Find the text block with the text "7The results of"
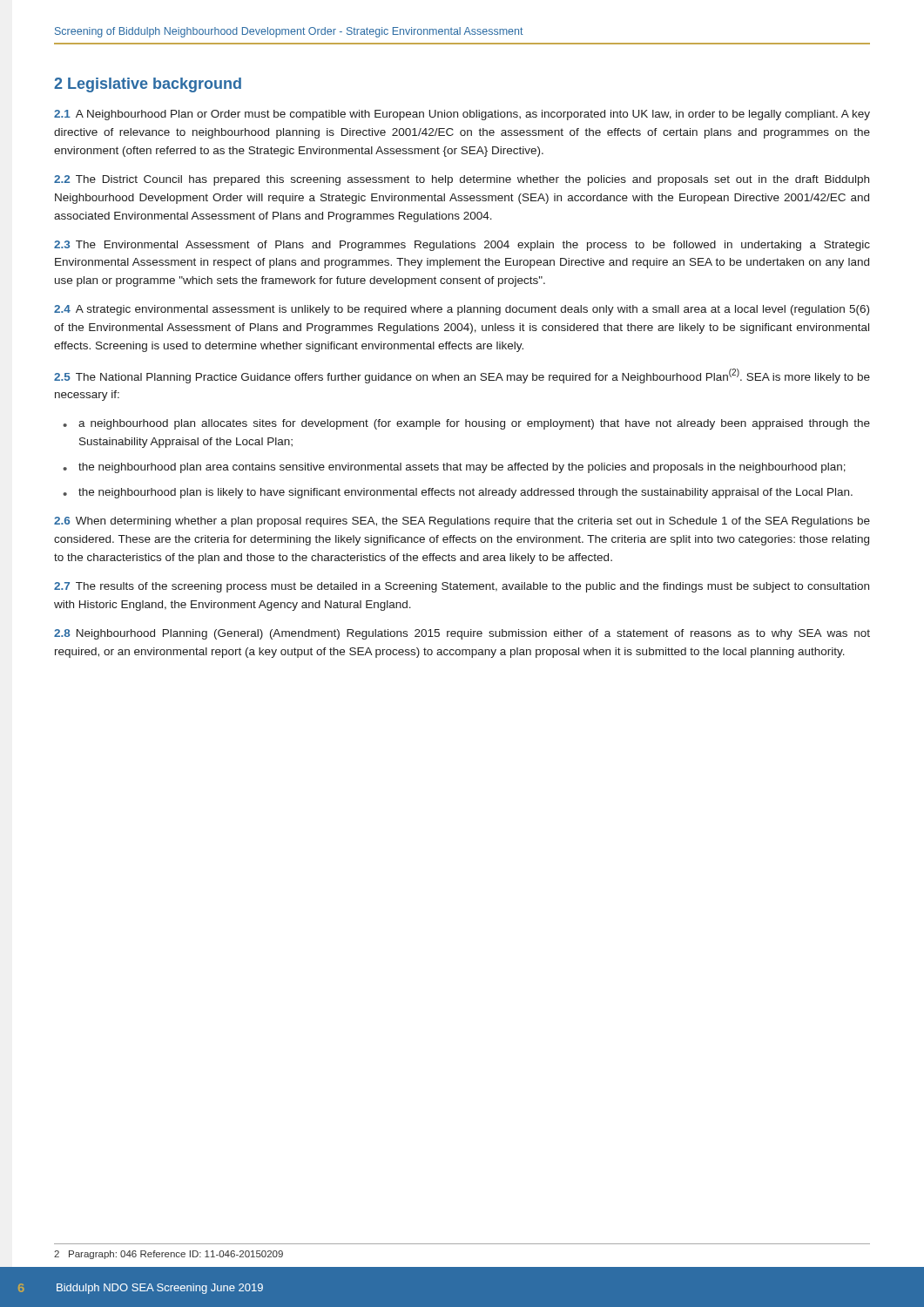The width and height of the screenshot is (924, 1307). [x=462, y=595]
